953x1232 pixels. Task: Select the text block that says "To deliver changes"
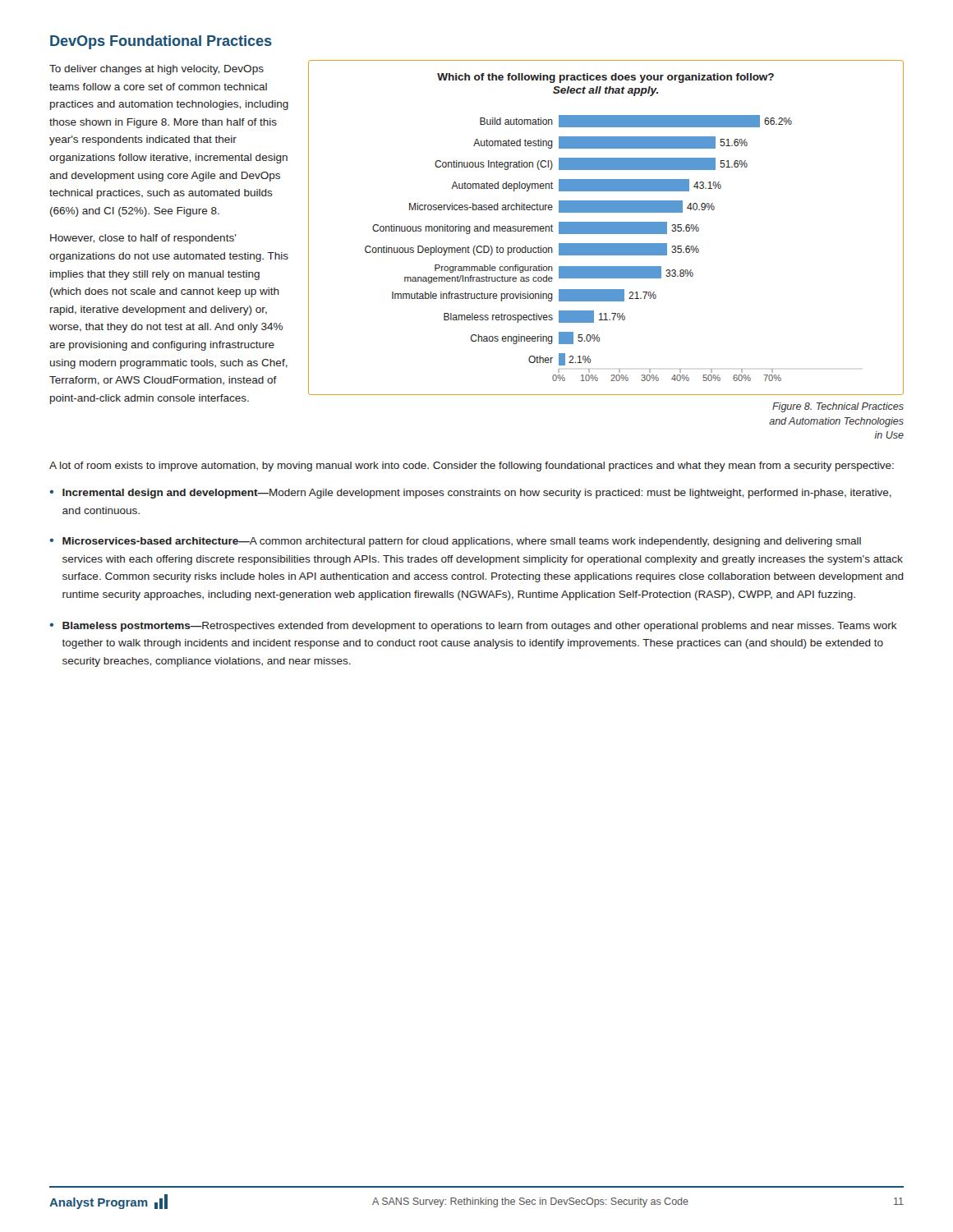pyautogui.click(x=169, y=140)
